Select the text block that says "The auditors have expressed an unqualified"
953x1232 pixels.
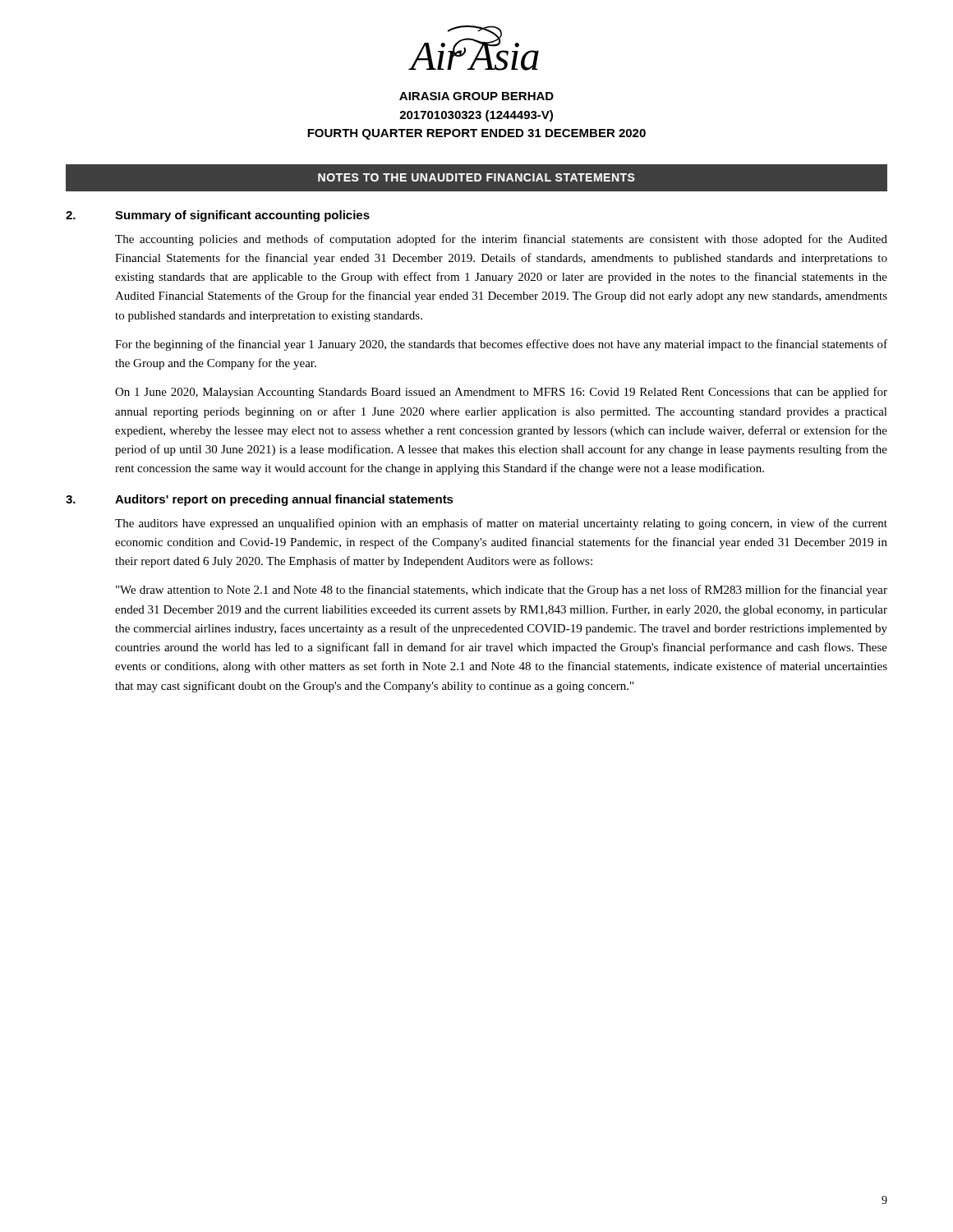coord(501,542)
